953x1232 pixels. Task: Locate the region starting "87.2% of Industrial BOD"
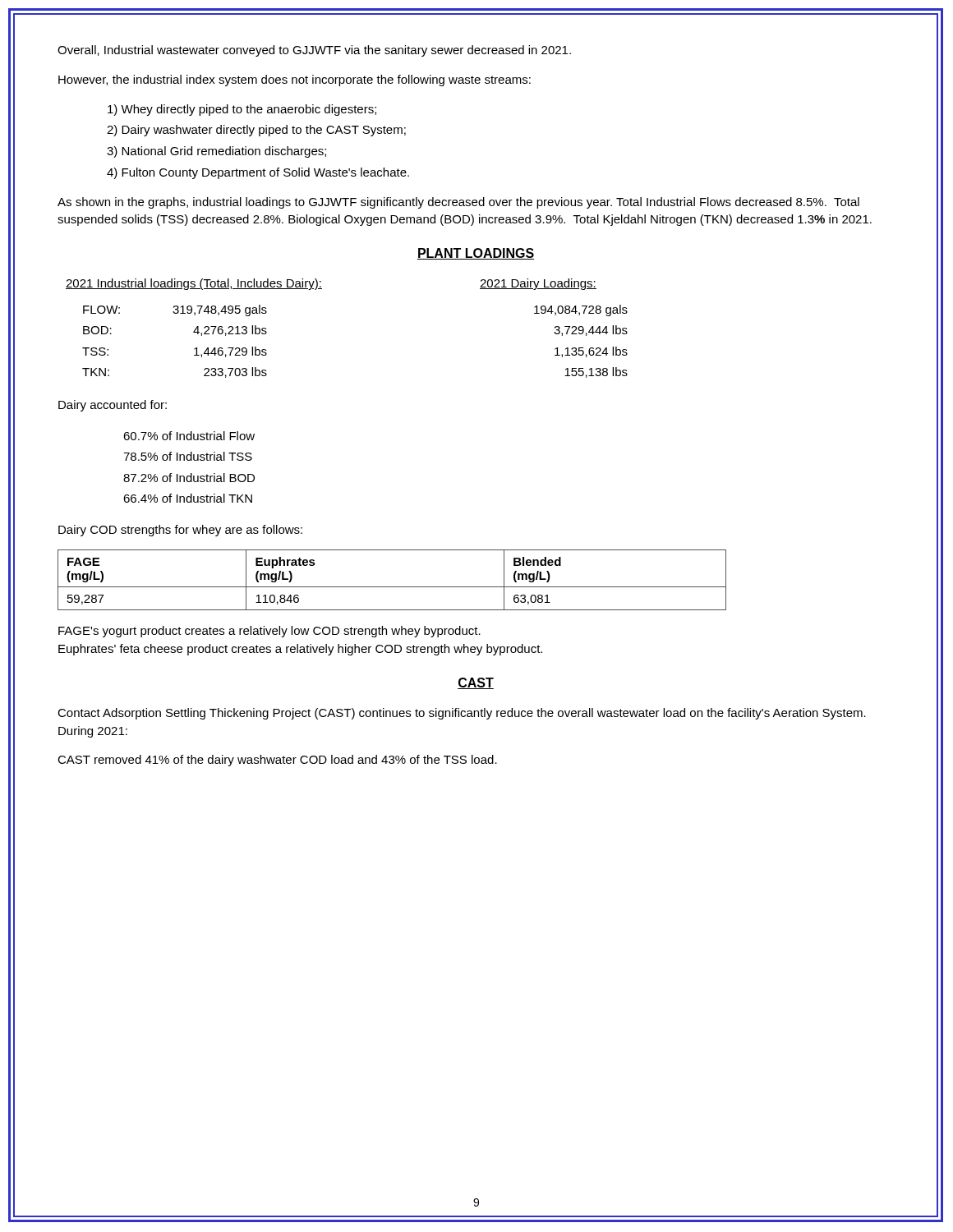coord(189,477)
